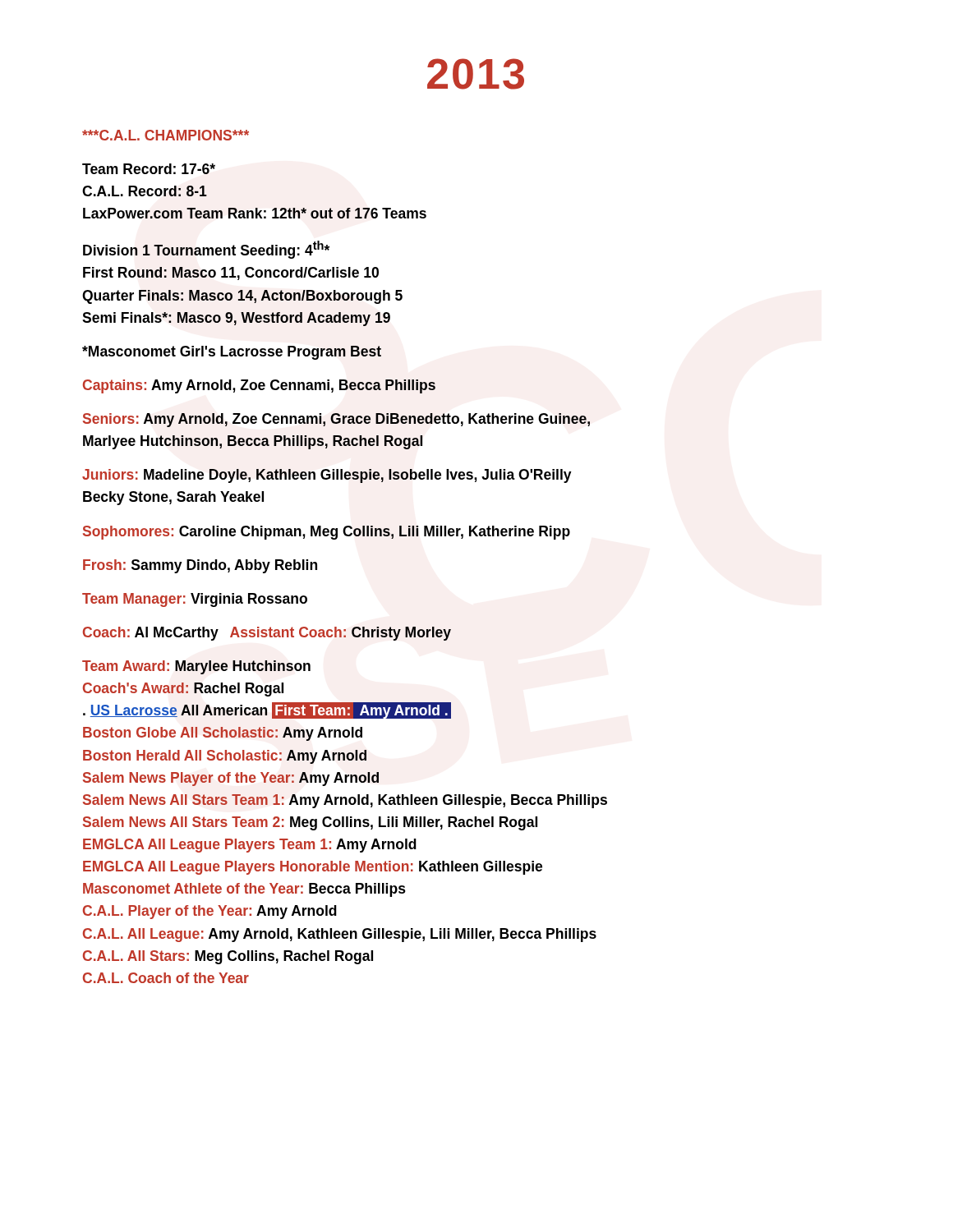This screenshot has height=1232, width=953.
Task: Click on the text starting "Masconomet Girl's Lacrosse Program Best"
Action: [232, 351]
